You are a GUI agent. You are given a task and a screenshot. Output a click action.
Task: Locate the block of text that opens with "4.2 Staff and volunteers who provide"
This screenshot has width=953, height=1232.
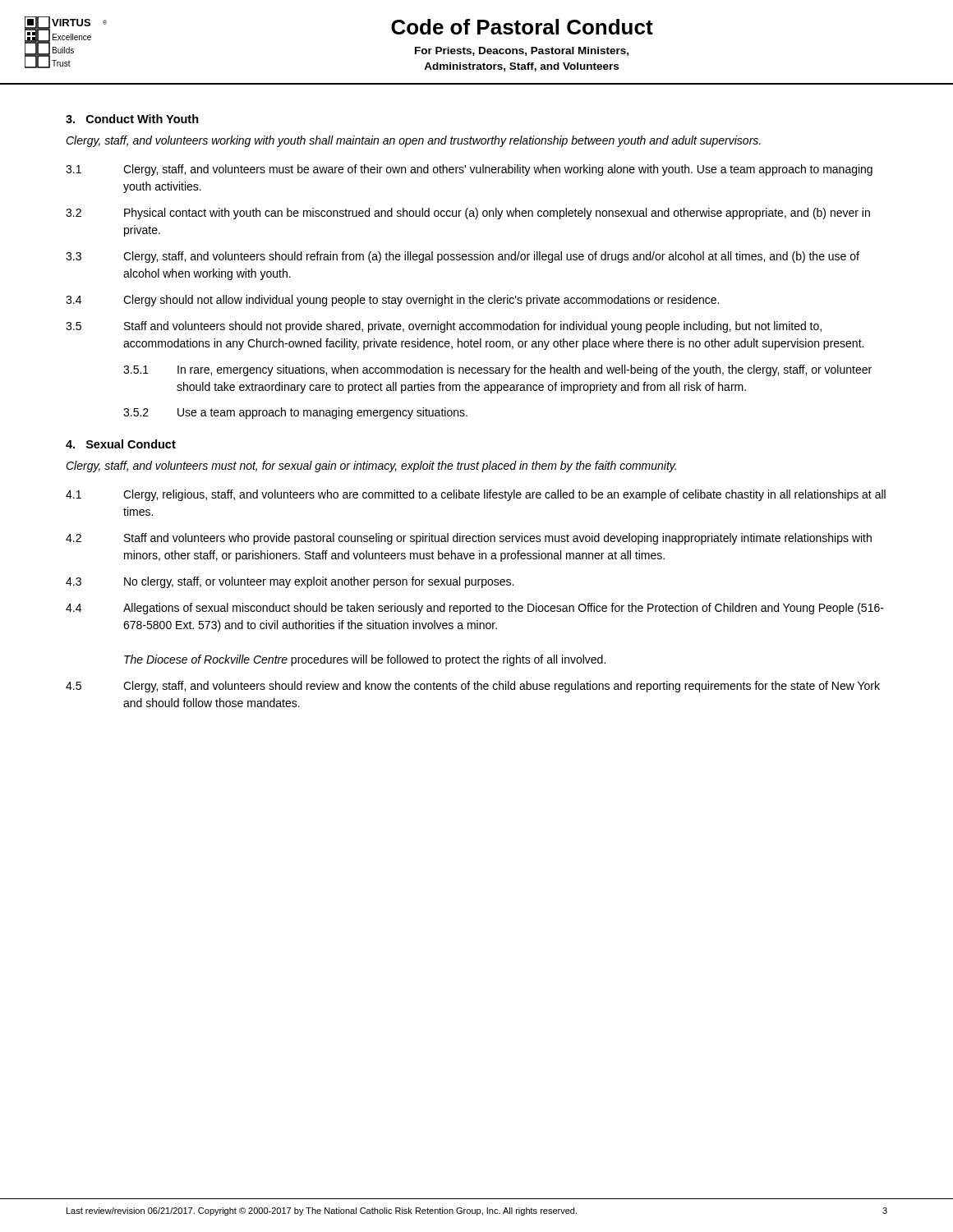pyautogui.click(x=476, y=547)
